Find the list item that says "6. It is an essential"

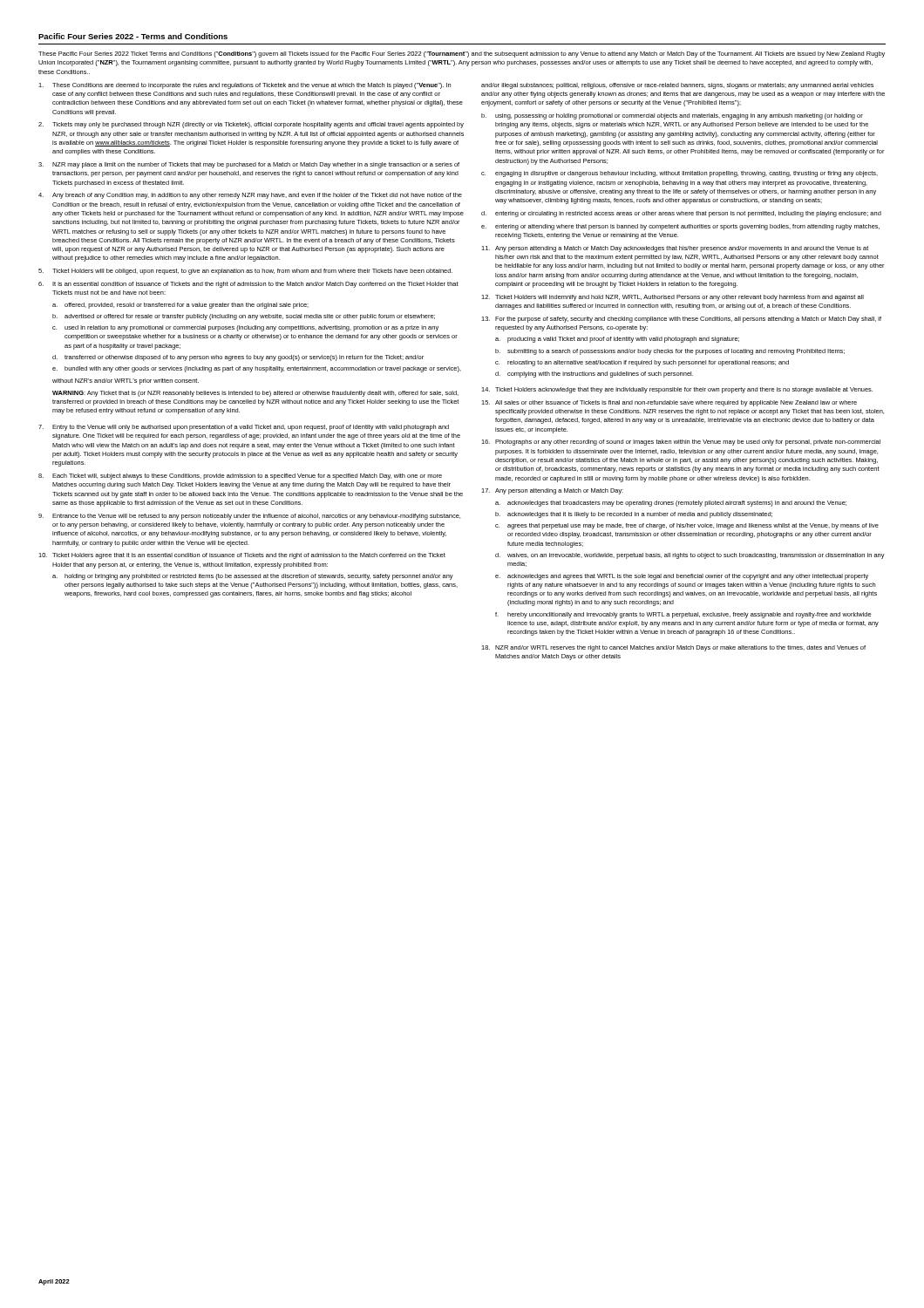(252, 349)
